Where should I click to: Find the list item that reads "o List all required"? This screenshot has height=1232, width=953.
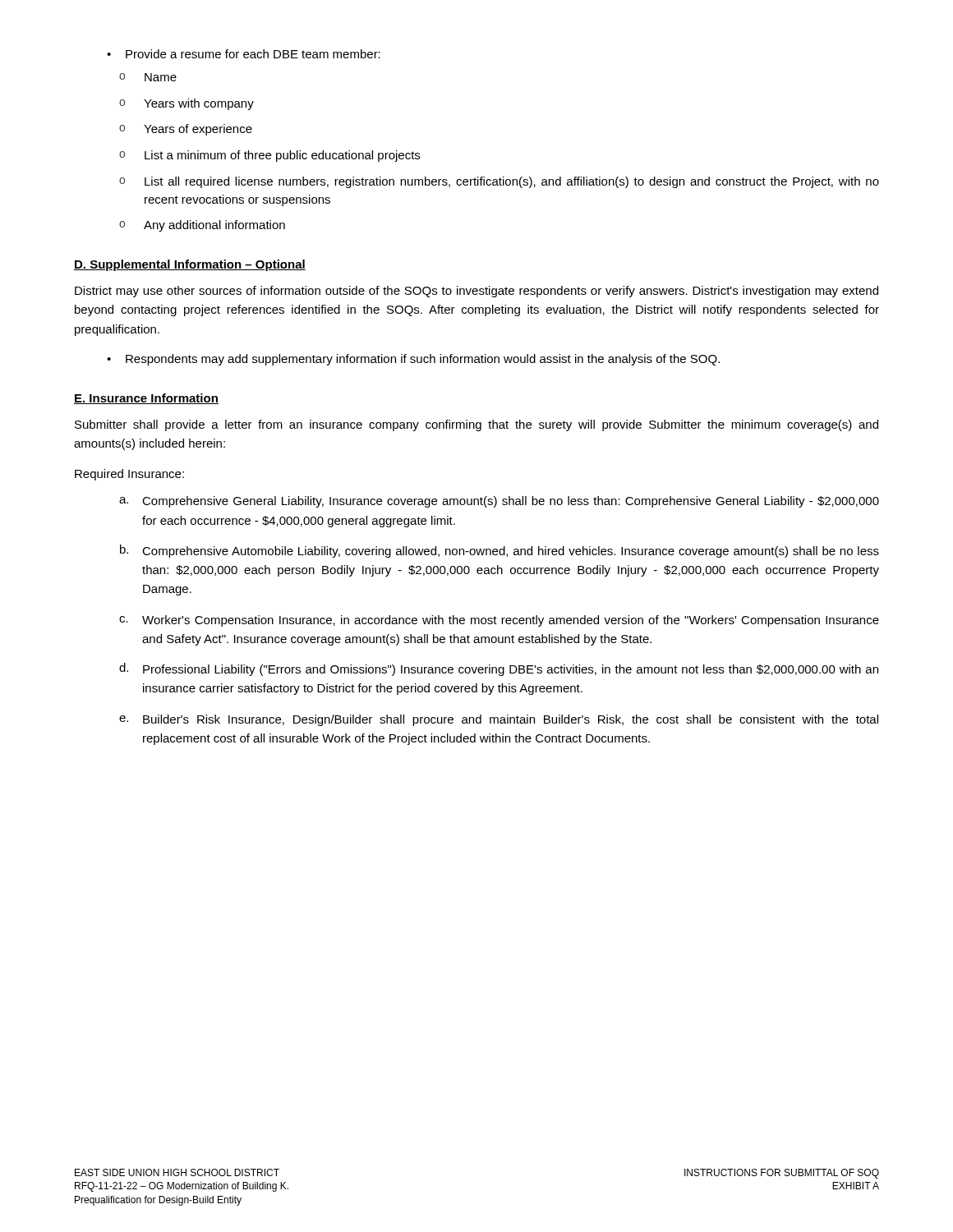pyautogui.click(x=499, y=190)
